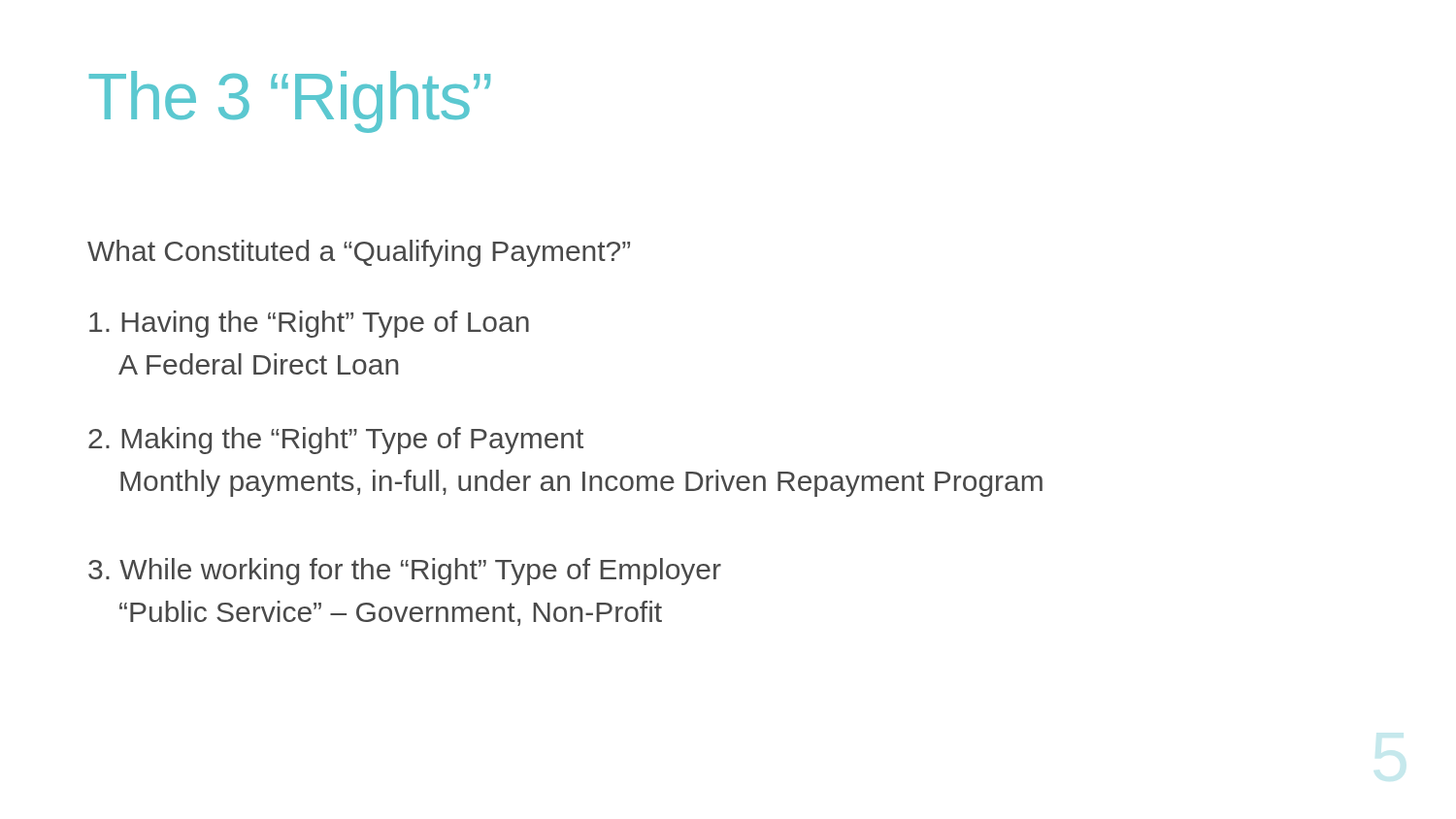This screenshot has width=1456, height=819.
Task: Find the region starting "2. Making the “Right” Type of Payment"
Action: [x=566, y=462]
